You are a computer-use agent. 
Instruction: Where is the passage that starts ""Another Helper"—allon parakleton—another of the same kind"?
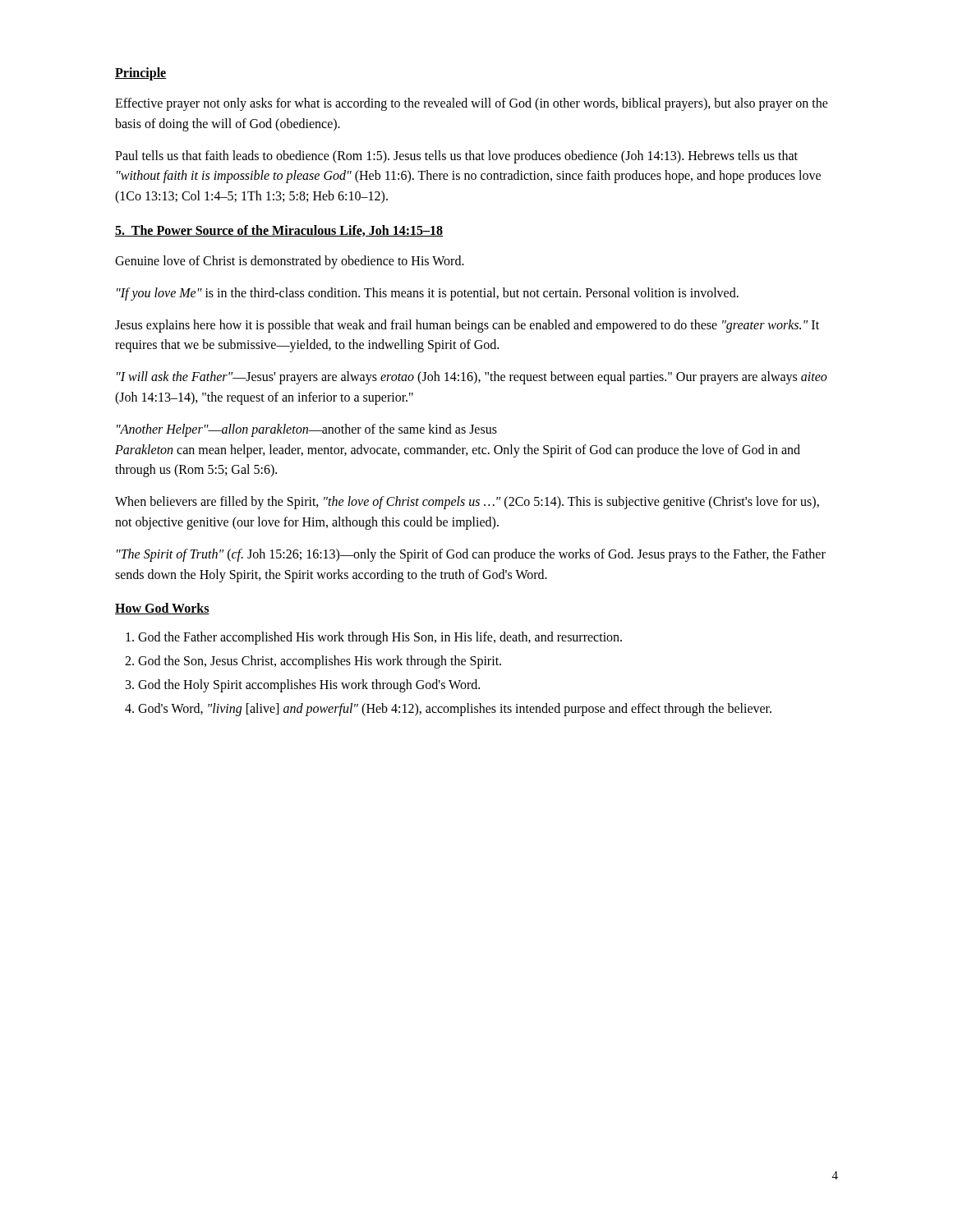tap(458, 449)
